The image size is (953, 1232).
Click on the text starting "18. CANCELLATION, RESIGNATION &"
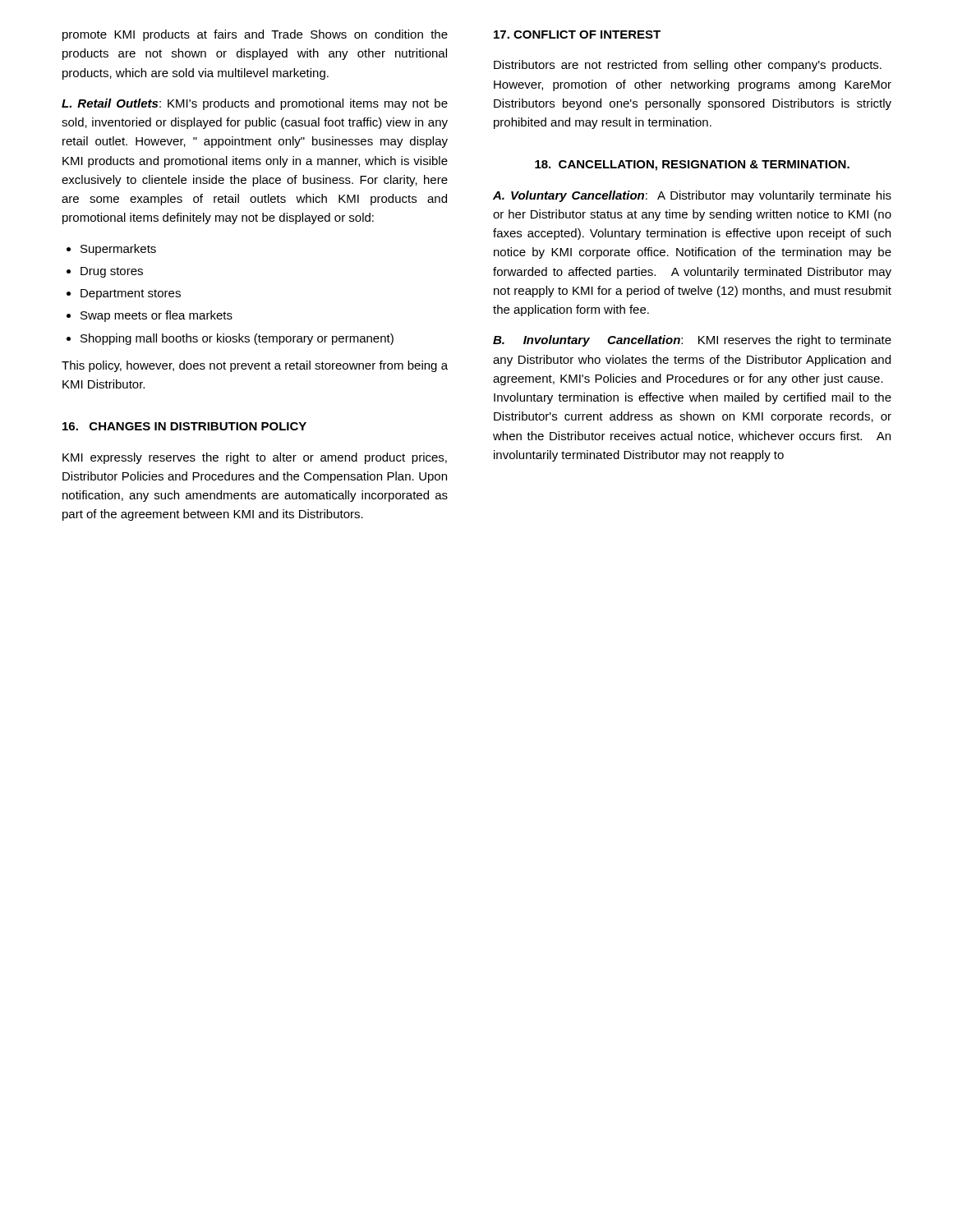(x=692, y=164)
